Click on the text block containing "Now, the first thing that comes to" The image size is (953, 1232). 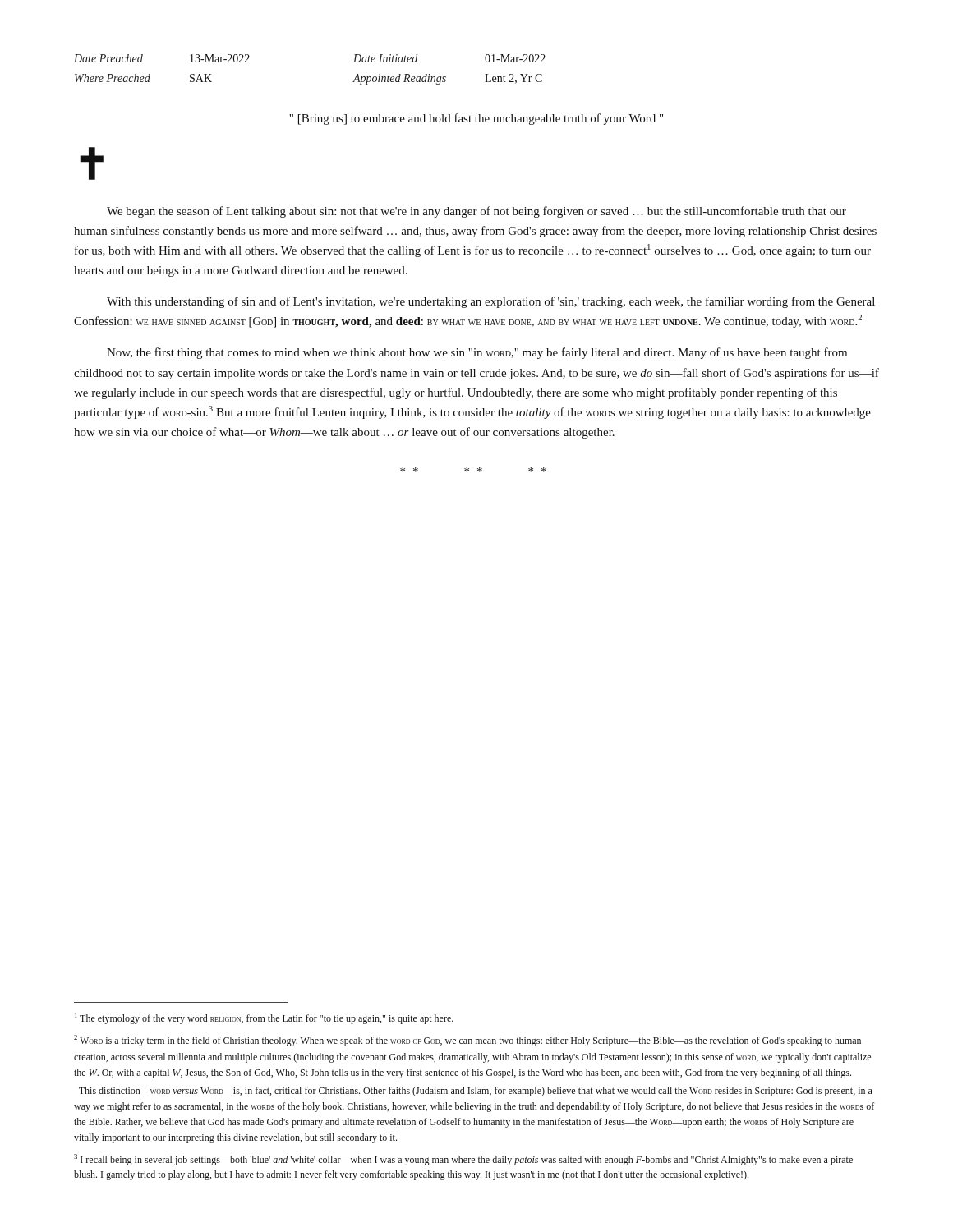pos(476,392)
